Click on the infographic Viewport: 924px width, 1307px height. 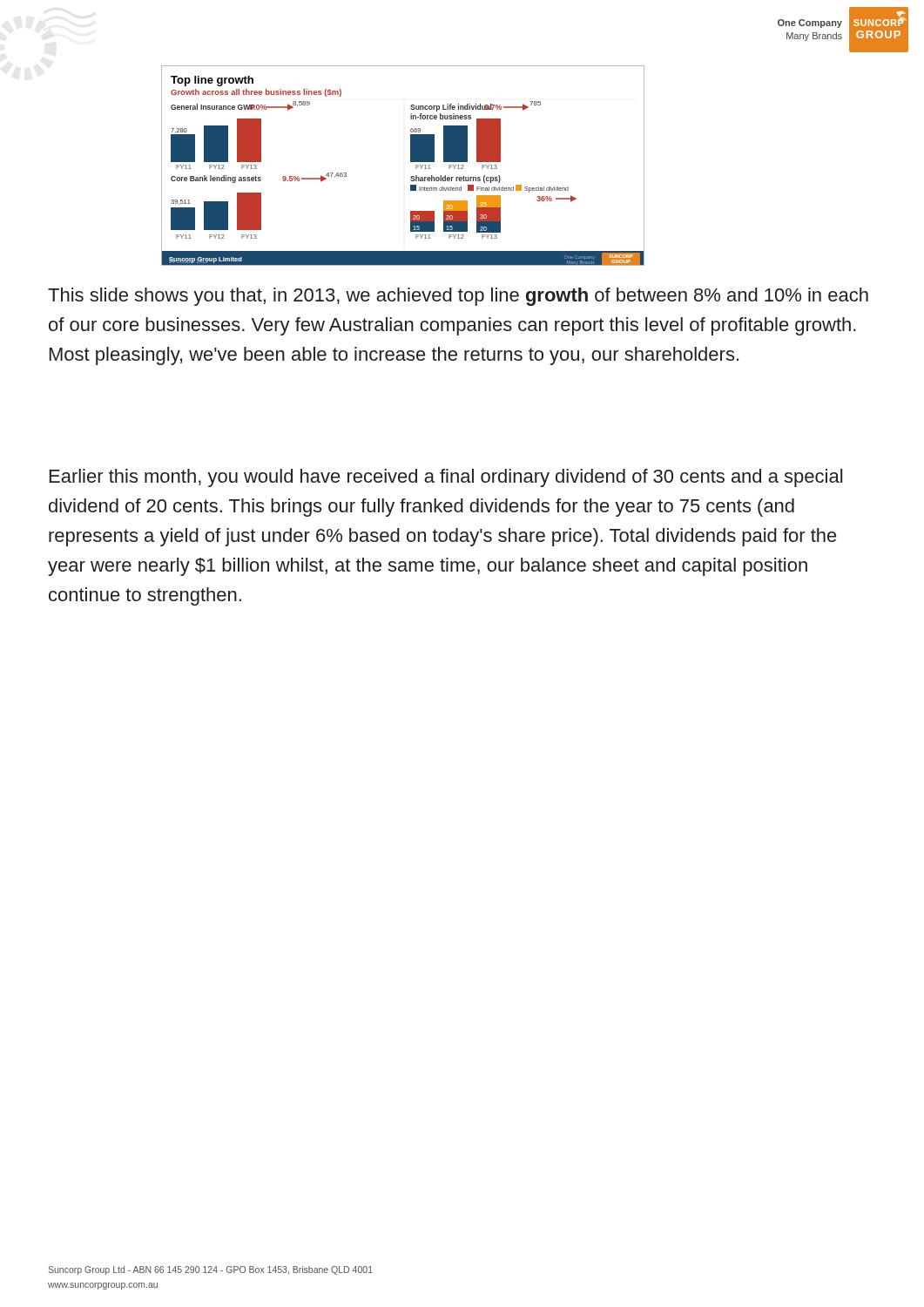(403, 166)
